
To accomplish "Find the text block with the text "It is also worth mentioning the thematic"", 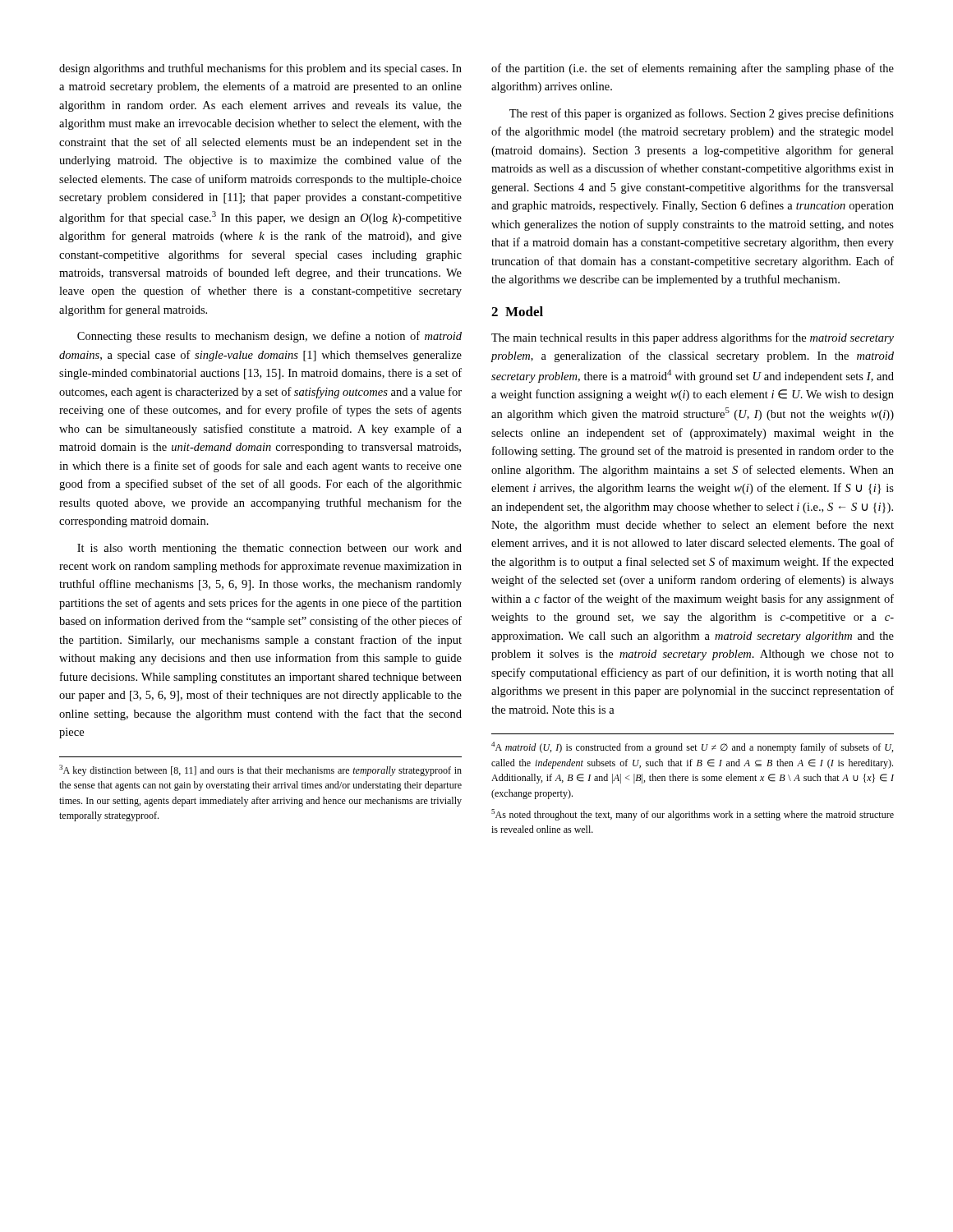I will (x=260, y=640).
